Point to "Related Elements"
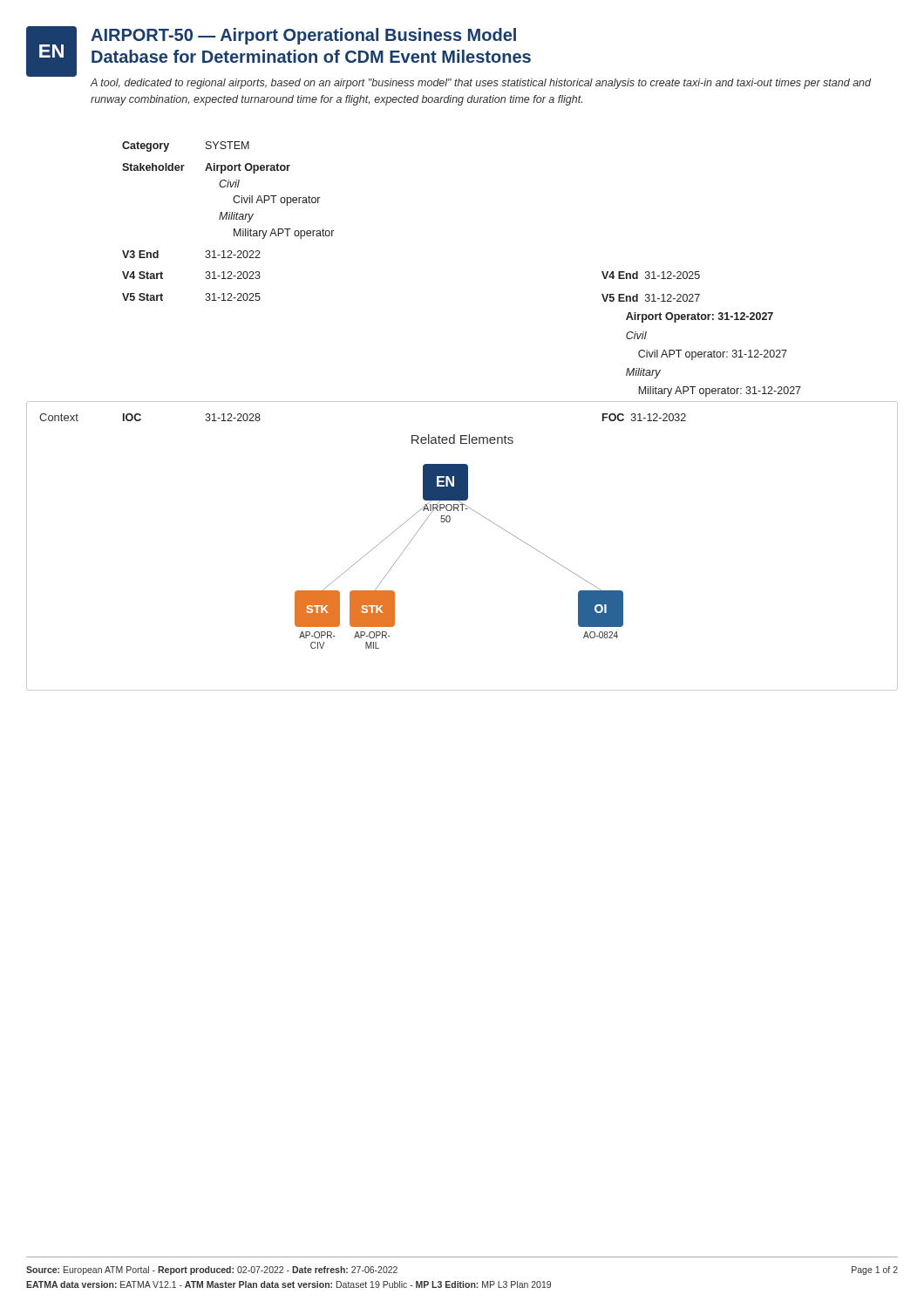924x1308 pixels. pos(462,439)
